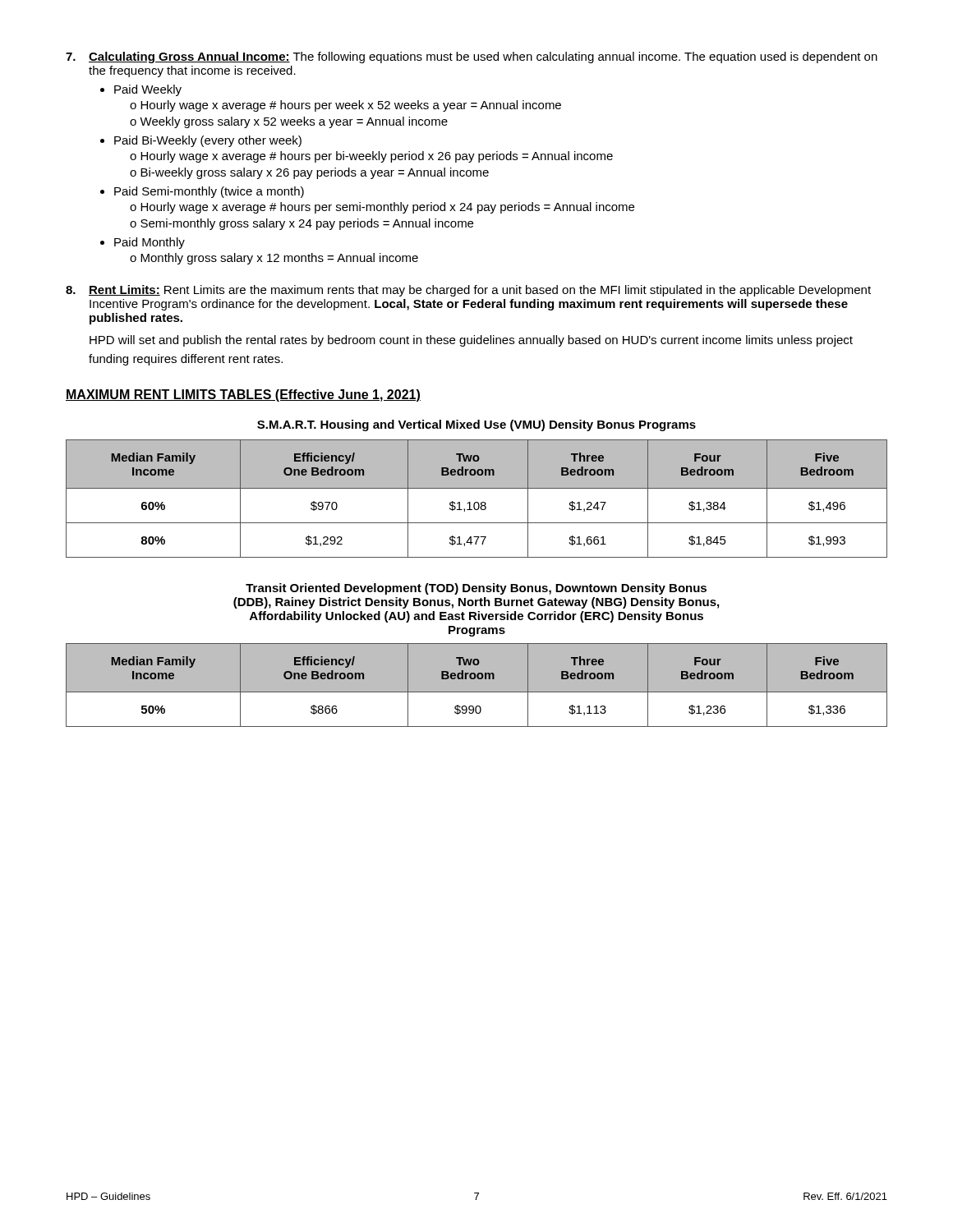Image resolution: width=953 pixels, height=1232 pixels.
Task: Select the passage starting "S.M.A.R.T. Housing and Vertical Mixed Use (VMU) Density"
Action: click(x=476, y=424)
